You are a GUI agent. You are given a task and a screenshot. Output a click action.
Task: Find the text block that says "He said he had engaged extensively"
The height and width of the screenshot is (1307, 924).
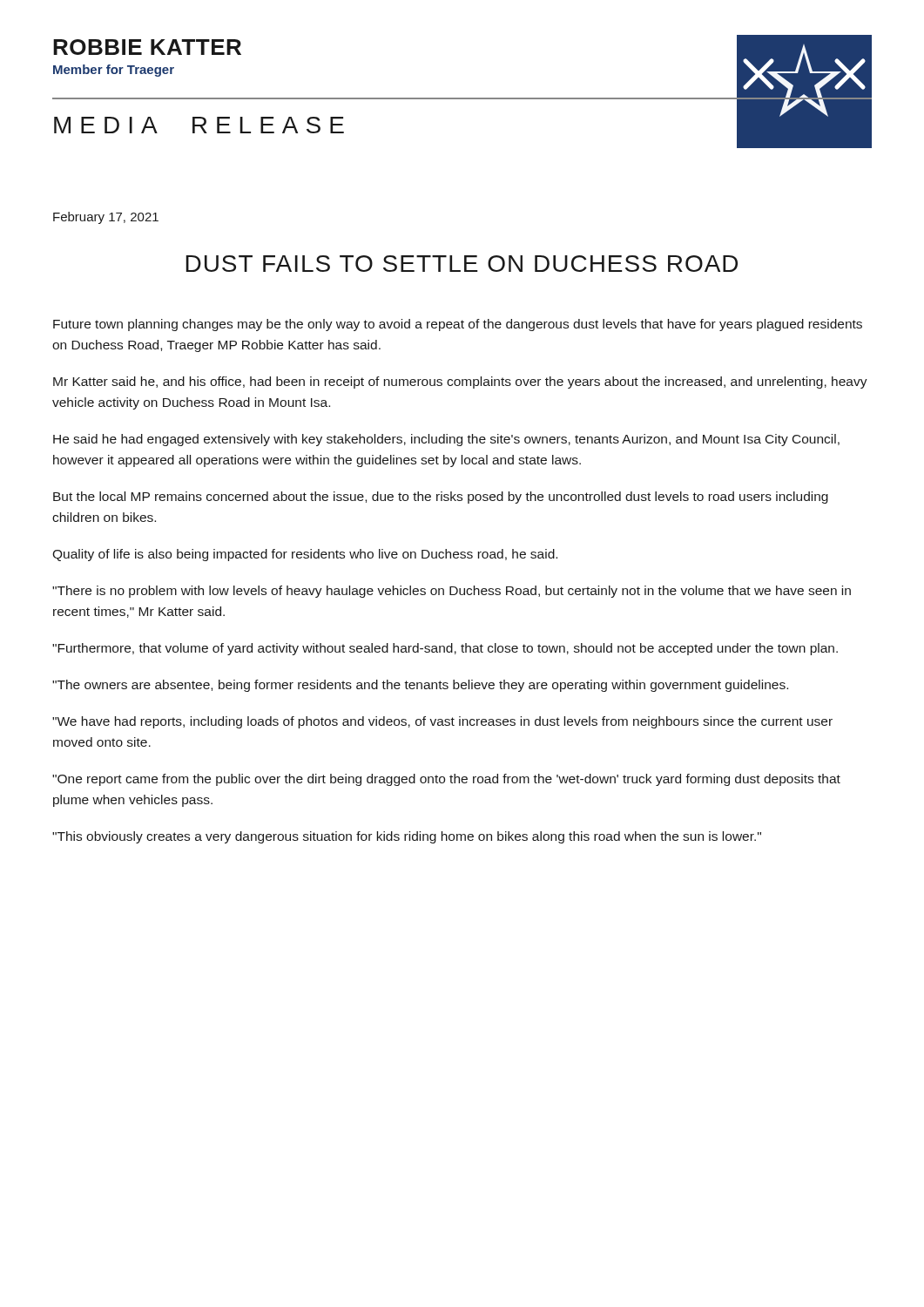click(446, 449)
